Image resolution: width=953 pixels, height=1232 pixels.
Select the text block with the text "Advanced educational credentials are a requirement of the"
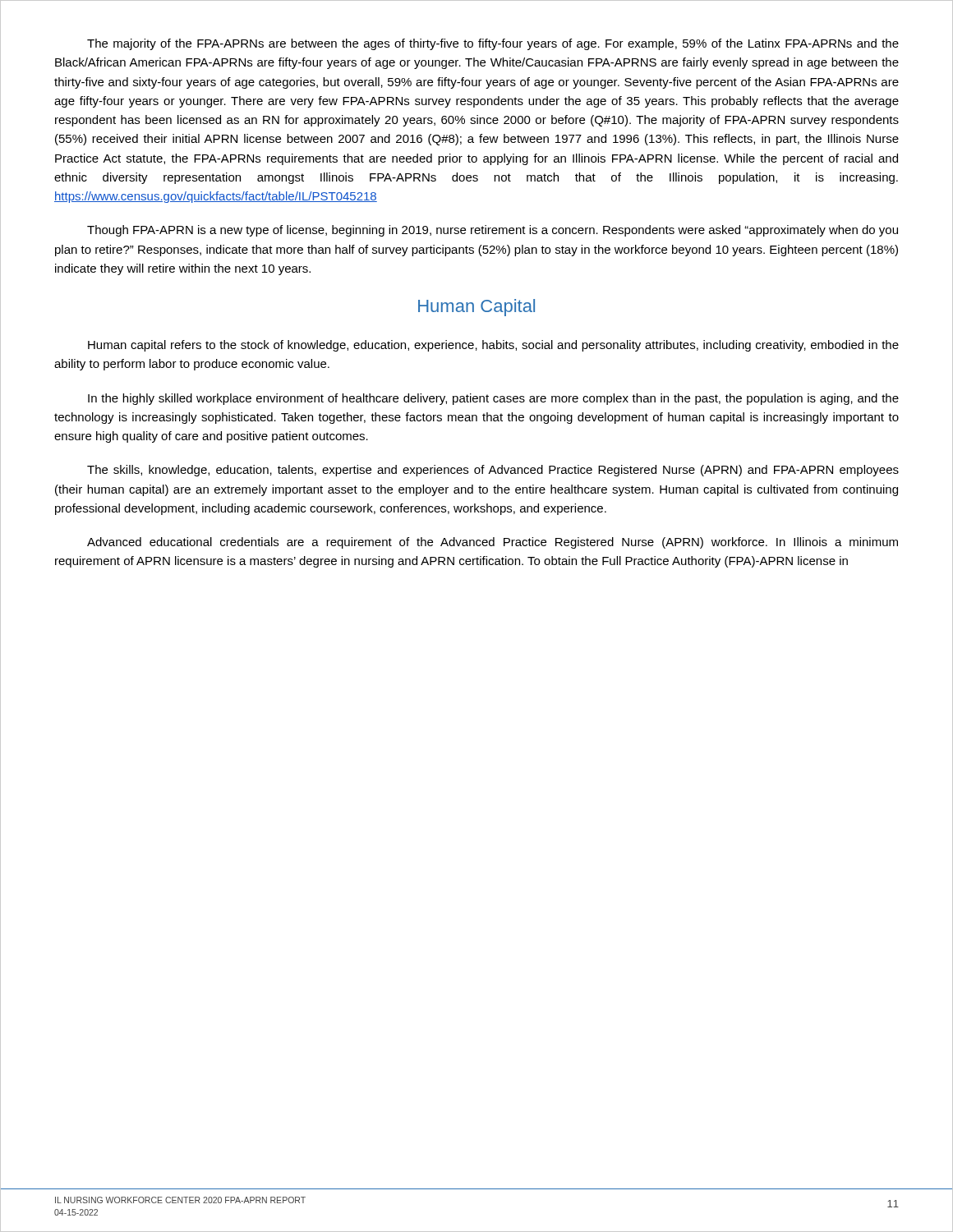click(476, 551)
